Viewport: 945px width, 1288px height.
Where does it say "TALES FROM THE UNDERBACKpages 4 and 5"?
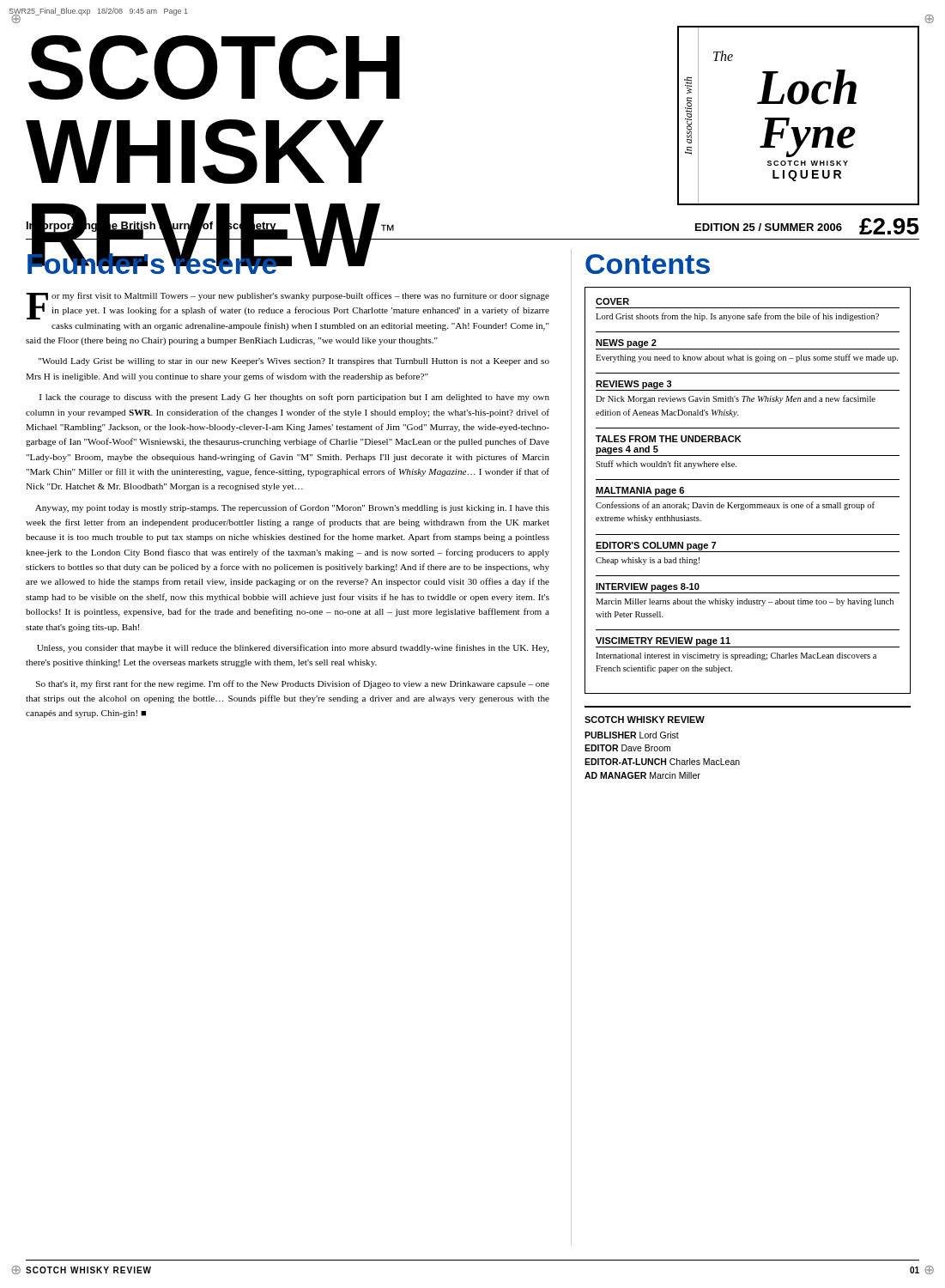tap(668, 444)
